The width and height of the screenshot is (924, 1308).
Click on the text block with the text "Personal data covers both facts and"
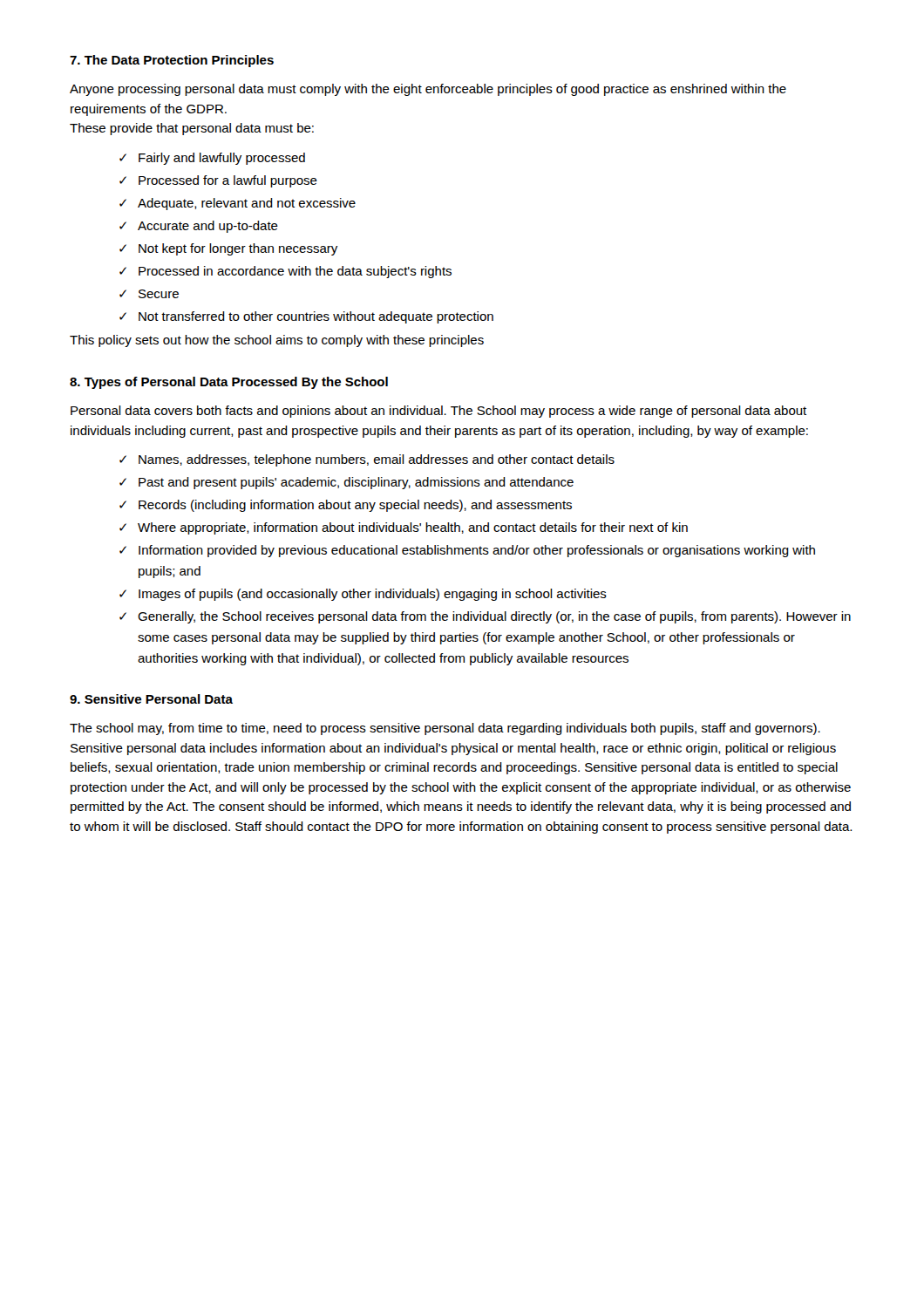(439, 420)
